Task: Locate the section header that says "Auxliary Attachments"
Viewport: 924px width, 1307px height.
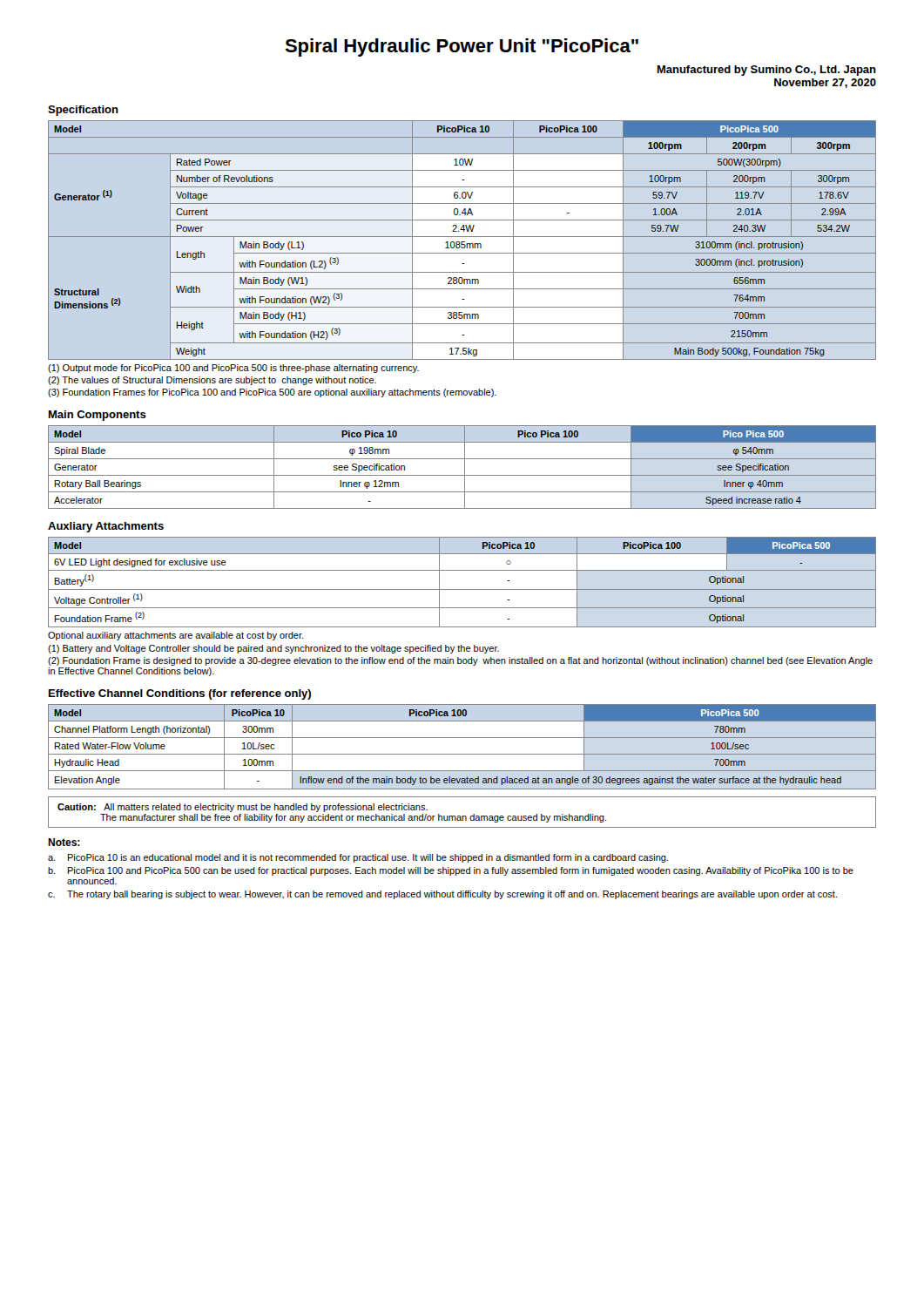Action: tap(106, 526)
